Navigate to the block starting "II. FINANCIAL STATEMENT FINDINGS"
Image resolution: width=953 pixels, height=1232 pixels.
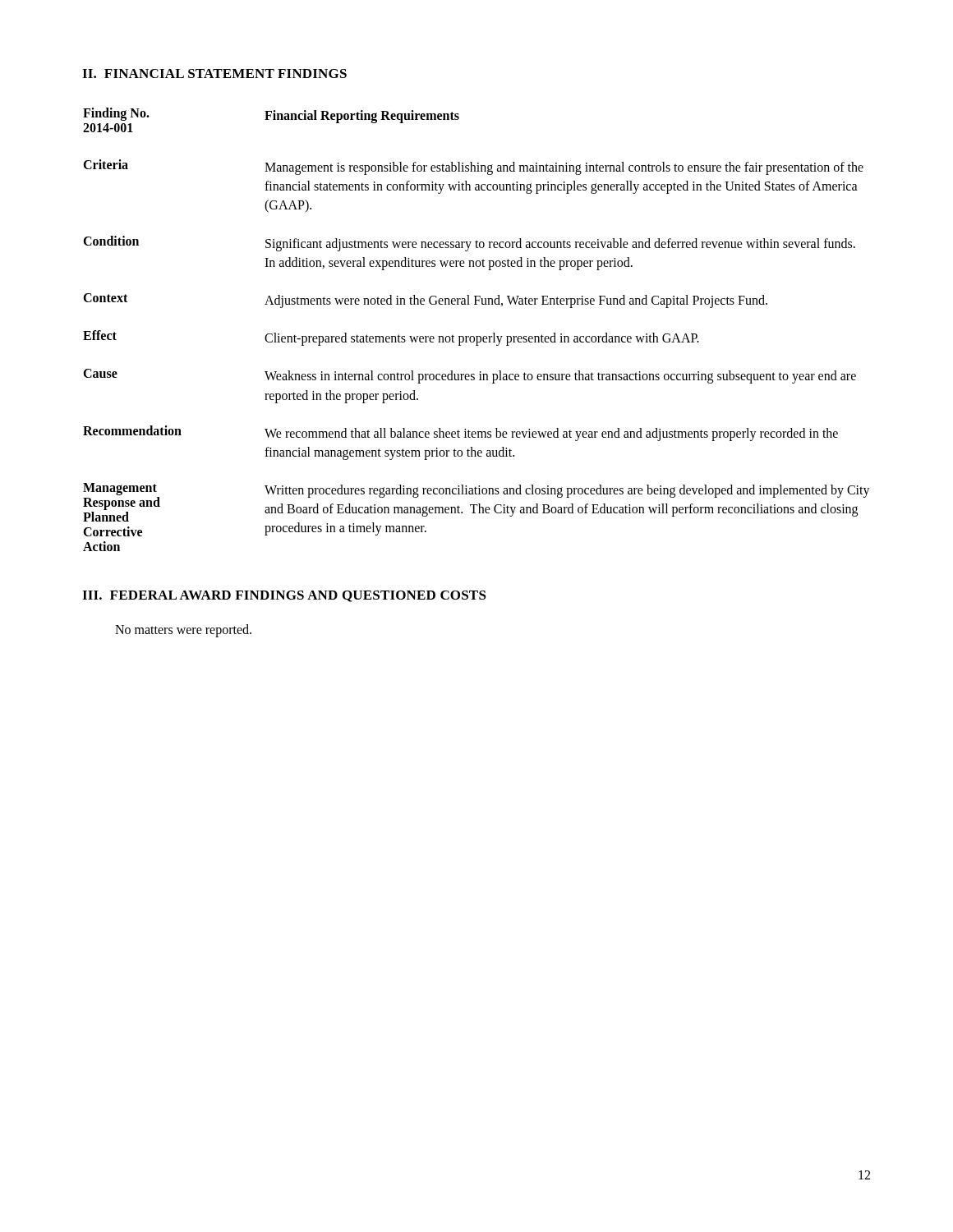[x=215, y=73]
